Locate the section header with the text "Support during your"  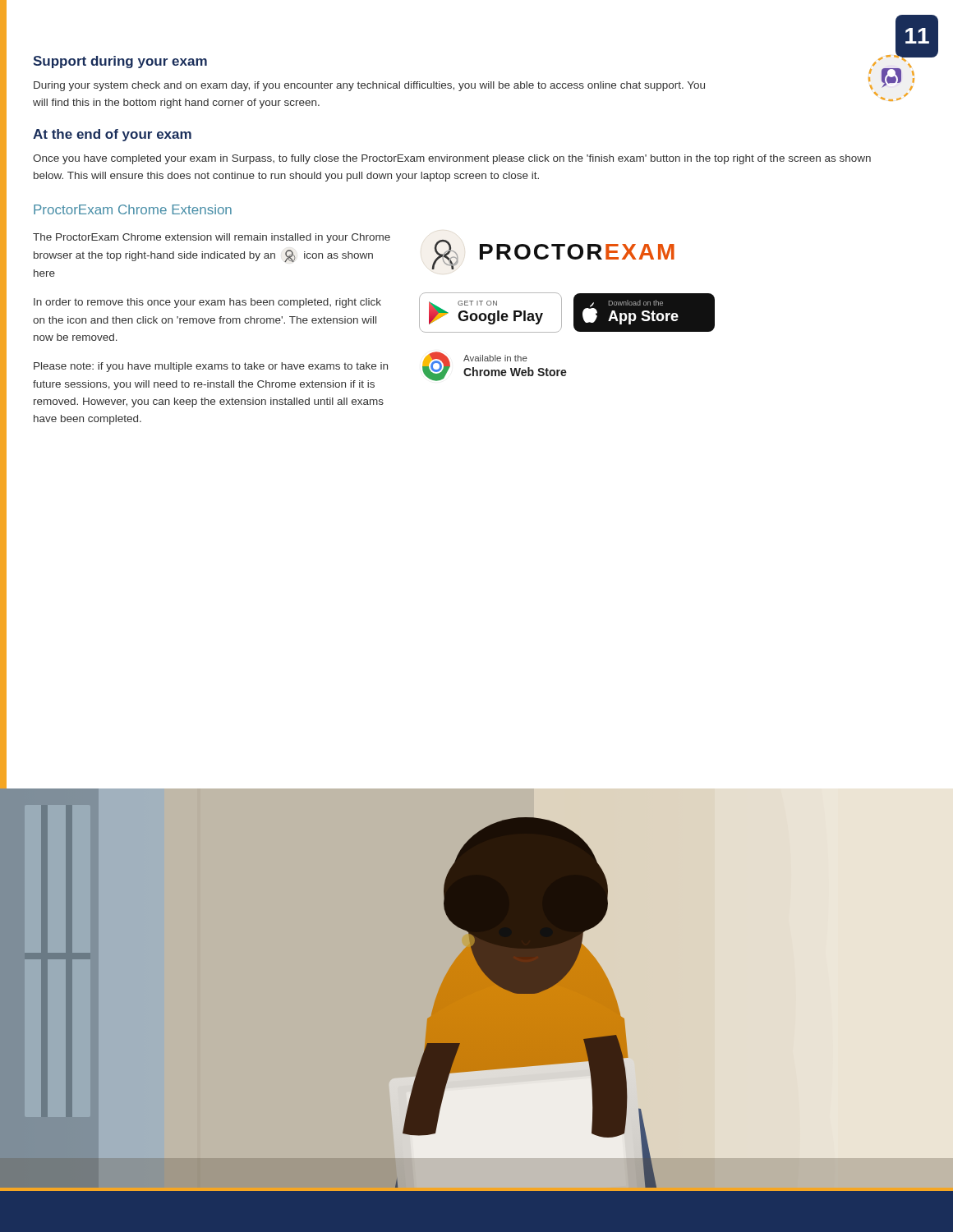pyautogui.click(x=120, y=61)
